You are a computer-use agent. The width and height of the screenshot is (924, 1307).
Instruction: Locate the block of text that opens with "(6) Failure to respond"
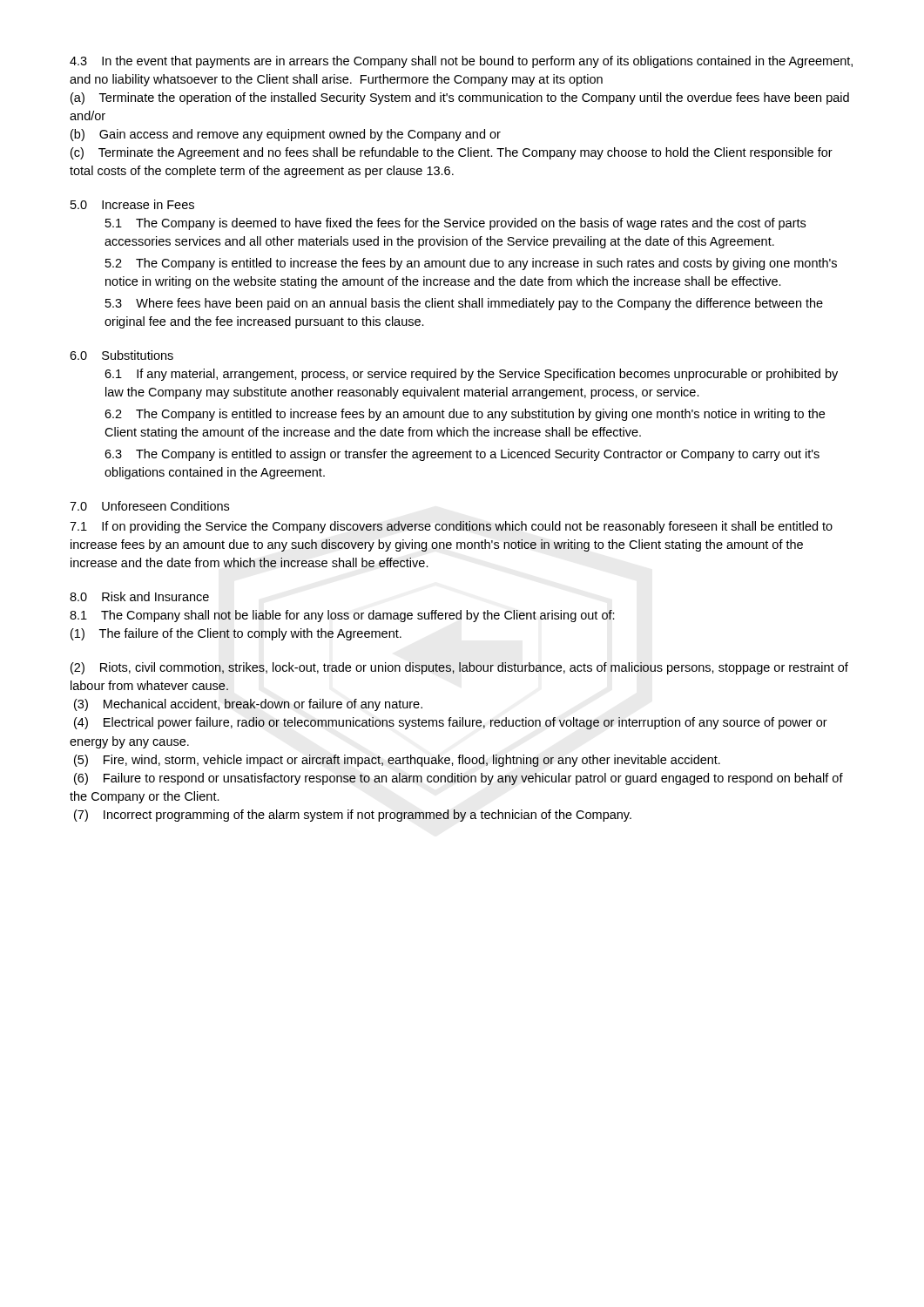456,787
